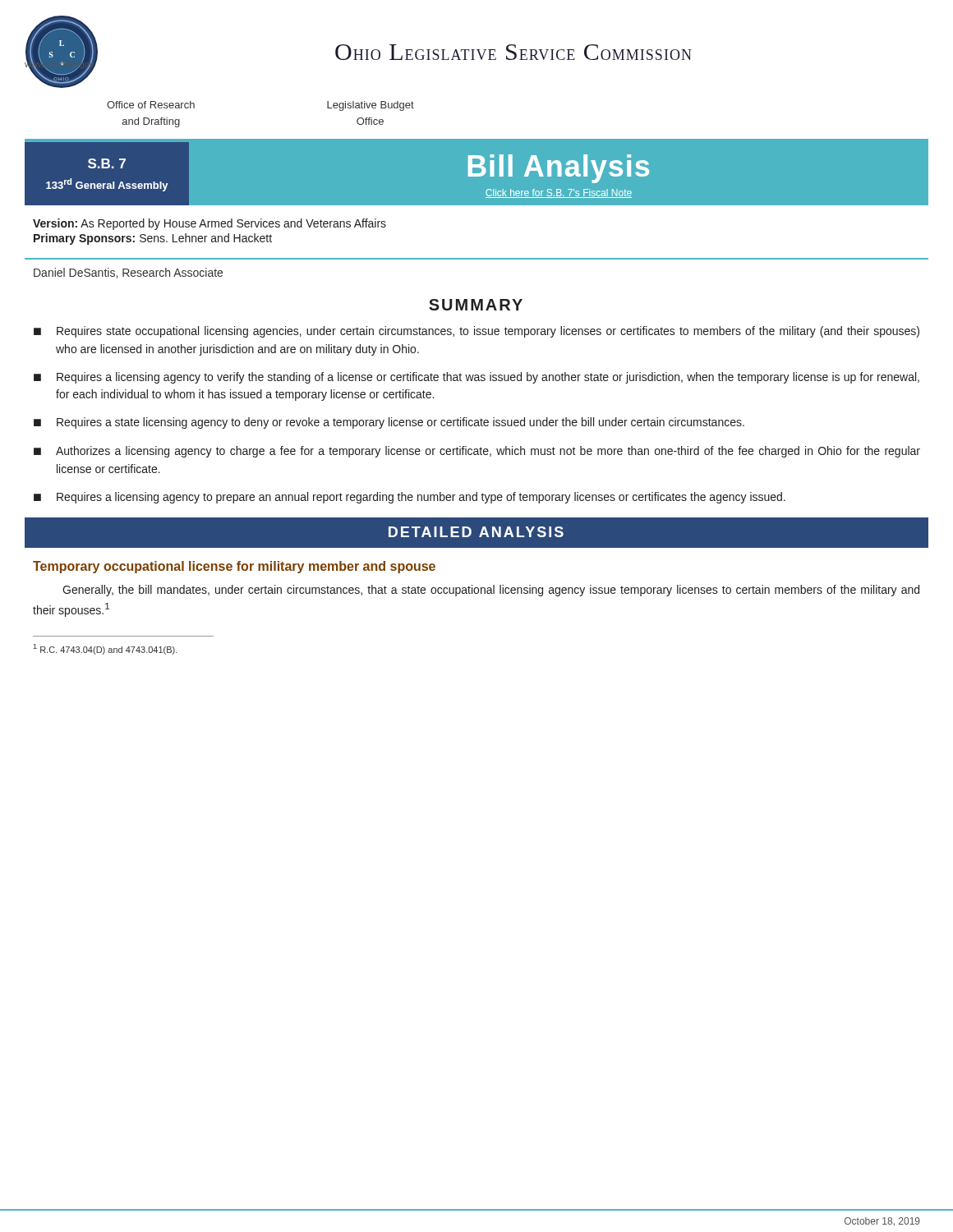Find the text block that says "Click here for S.B."
953x1232 pixels.
coord(559,193)
